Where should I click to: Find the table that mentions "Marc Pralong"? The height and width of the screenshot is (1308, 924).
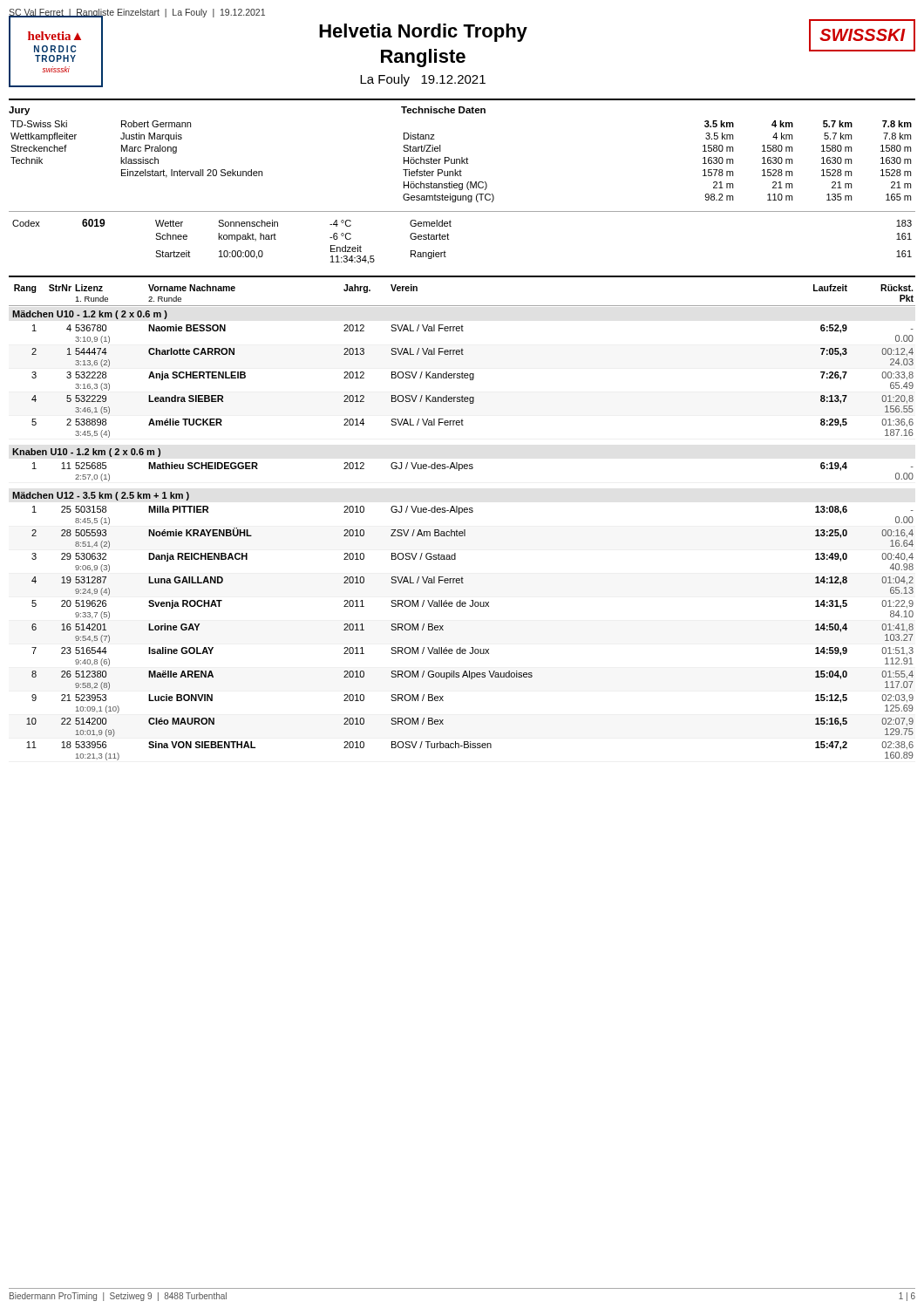(x=200, y=142)
